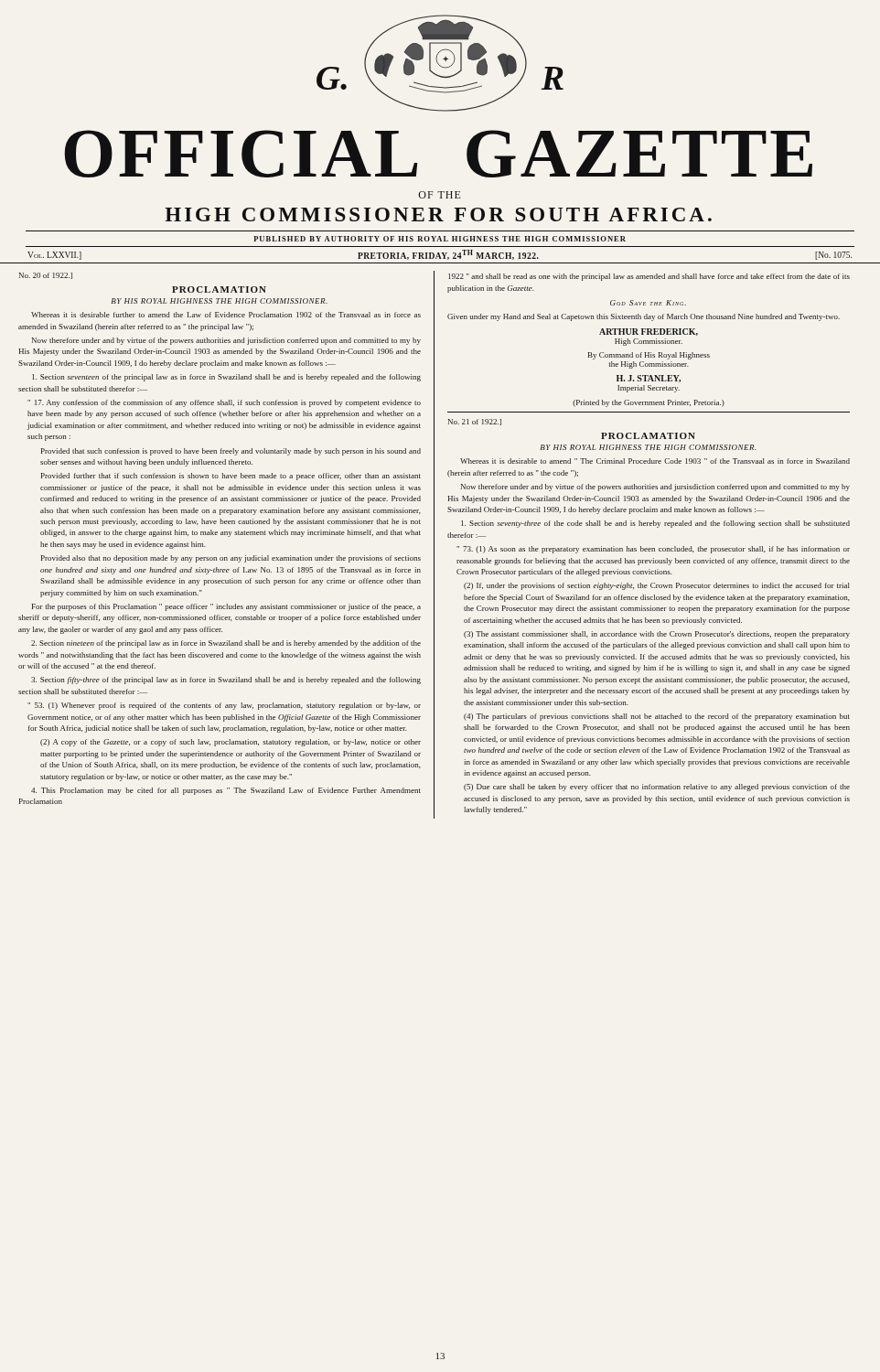Screen dimensions: 1372x880
Task: Click on the text starting "OF THE"
Action: 440,195
